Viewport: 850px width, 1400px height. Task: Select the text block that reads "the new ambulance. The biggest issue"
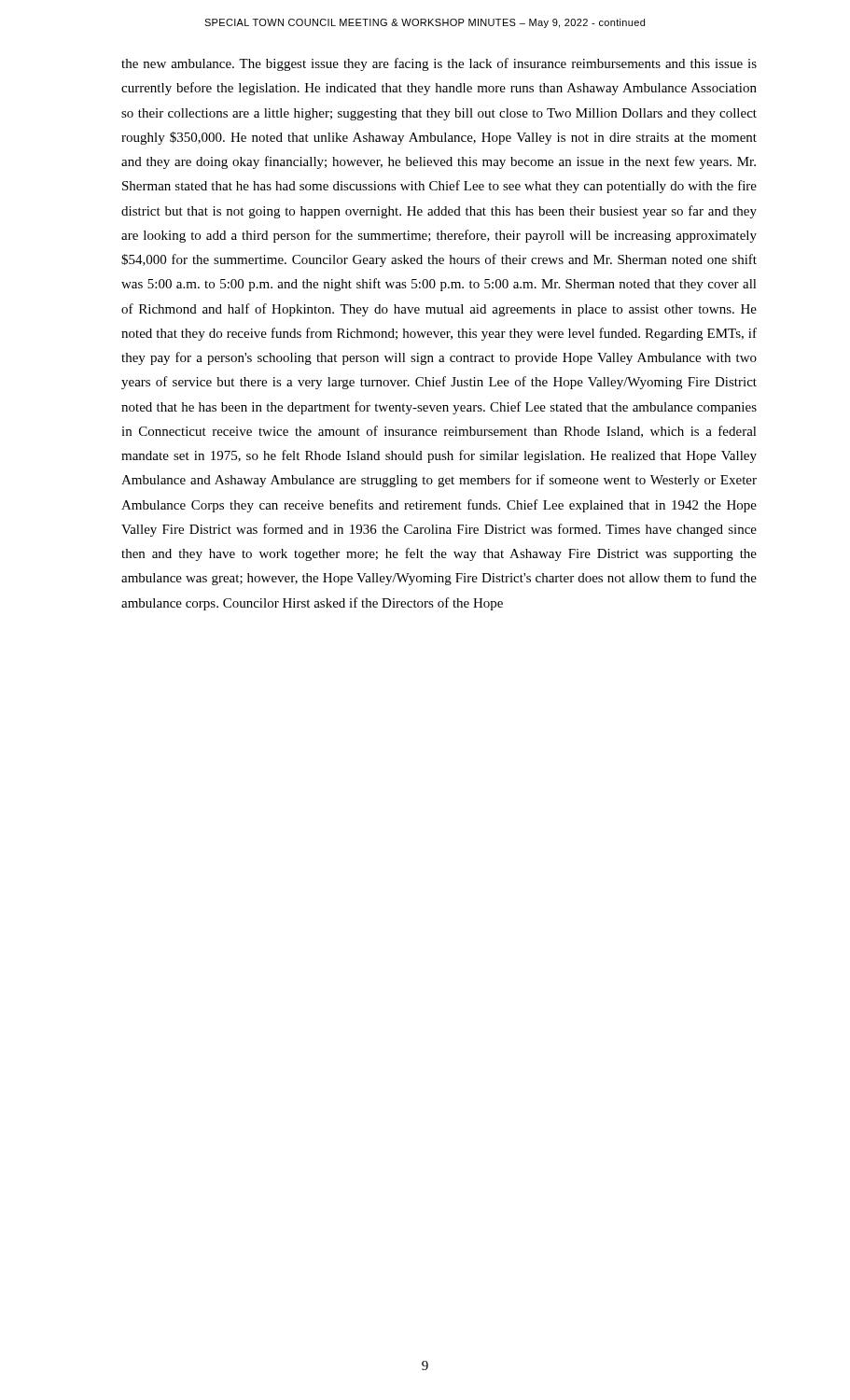click(x=439, y=333)
